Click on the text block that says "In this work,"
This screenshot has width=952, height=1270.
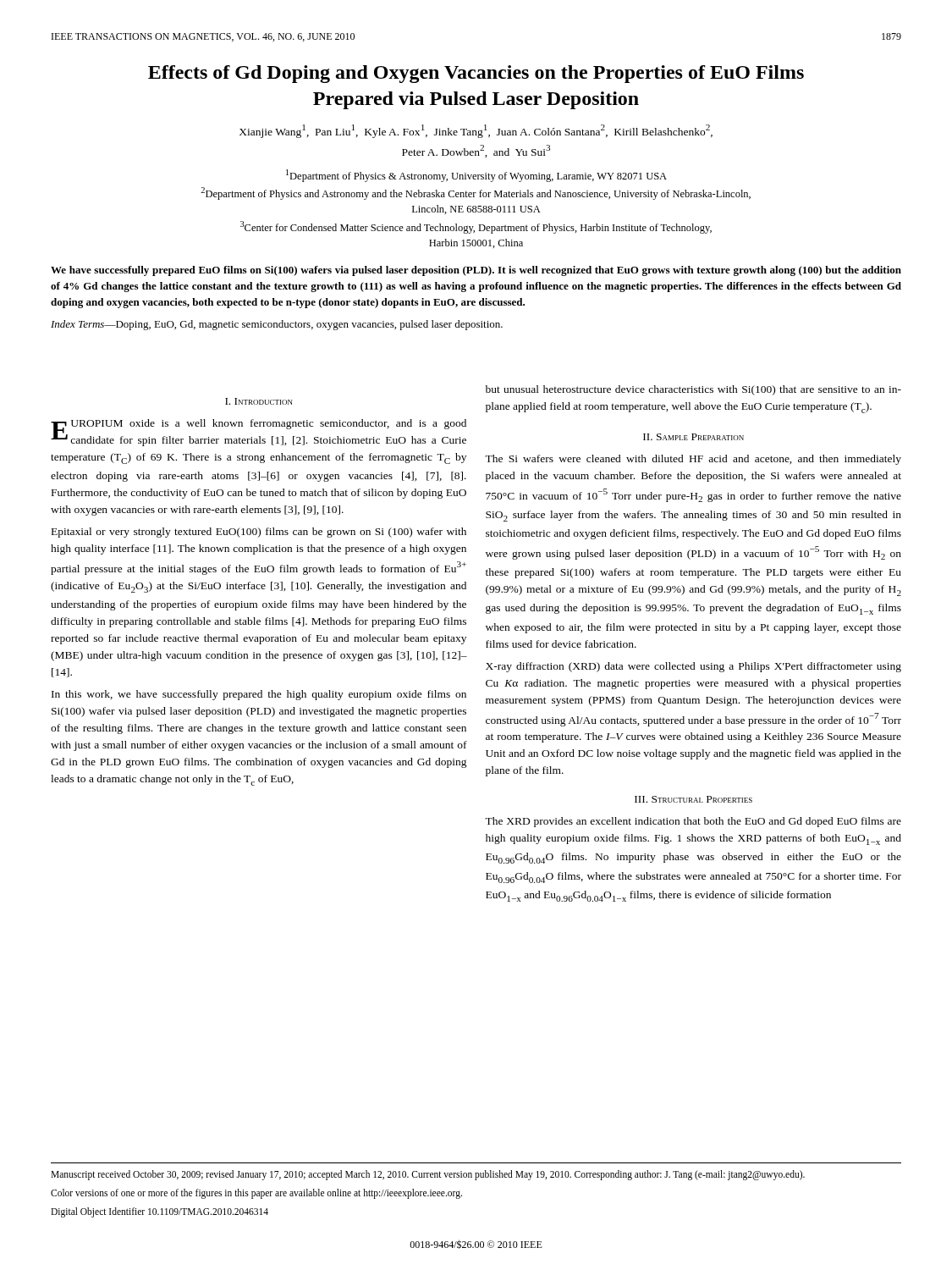tap(259, 737)
